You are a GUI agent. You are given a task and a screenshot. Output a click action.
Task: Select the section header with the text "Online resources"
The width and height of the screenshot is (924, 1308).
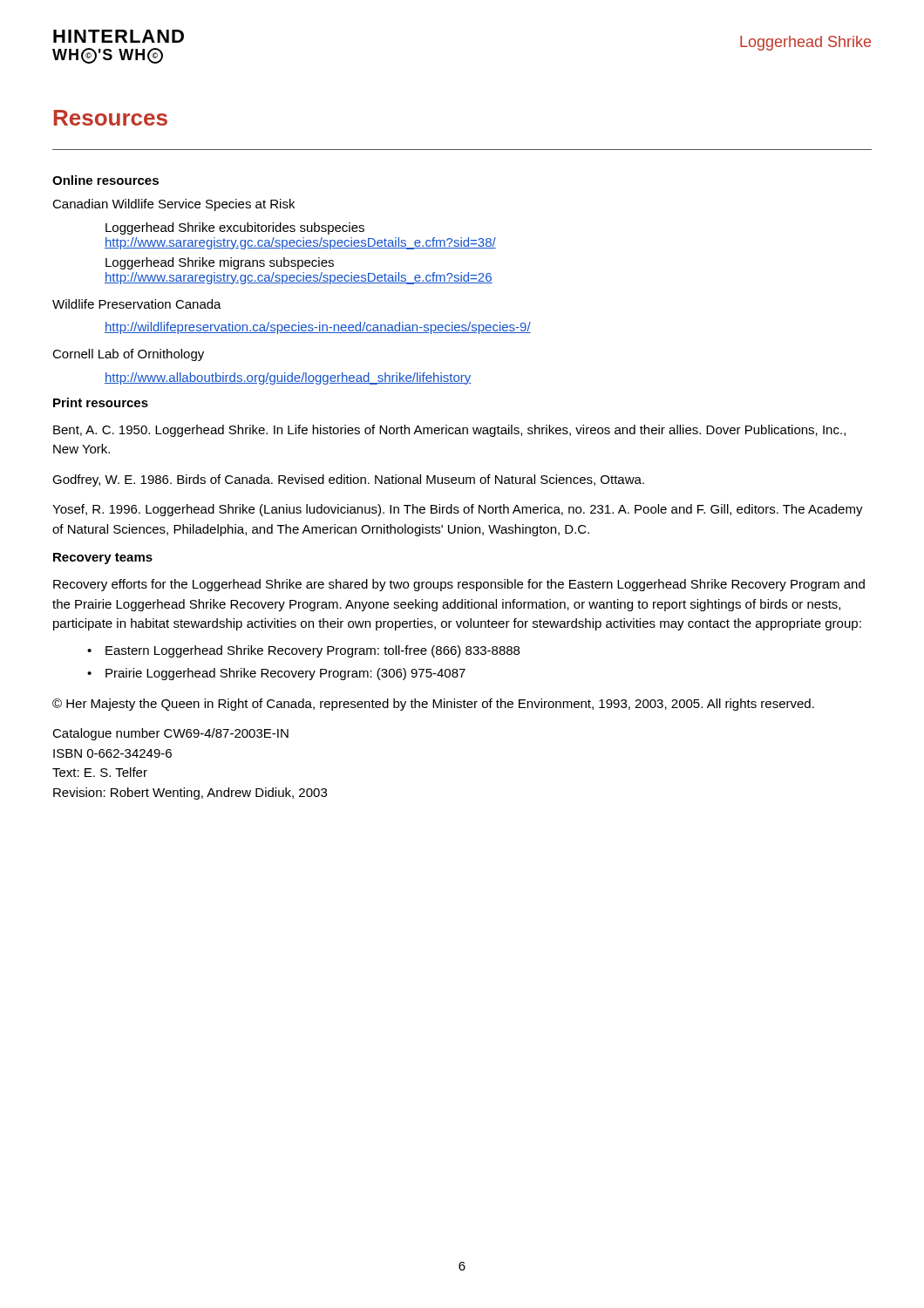(106, 180)
